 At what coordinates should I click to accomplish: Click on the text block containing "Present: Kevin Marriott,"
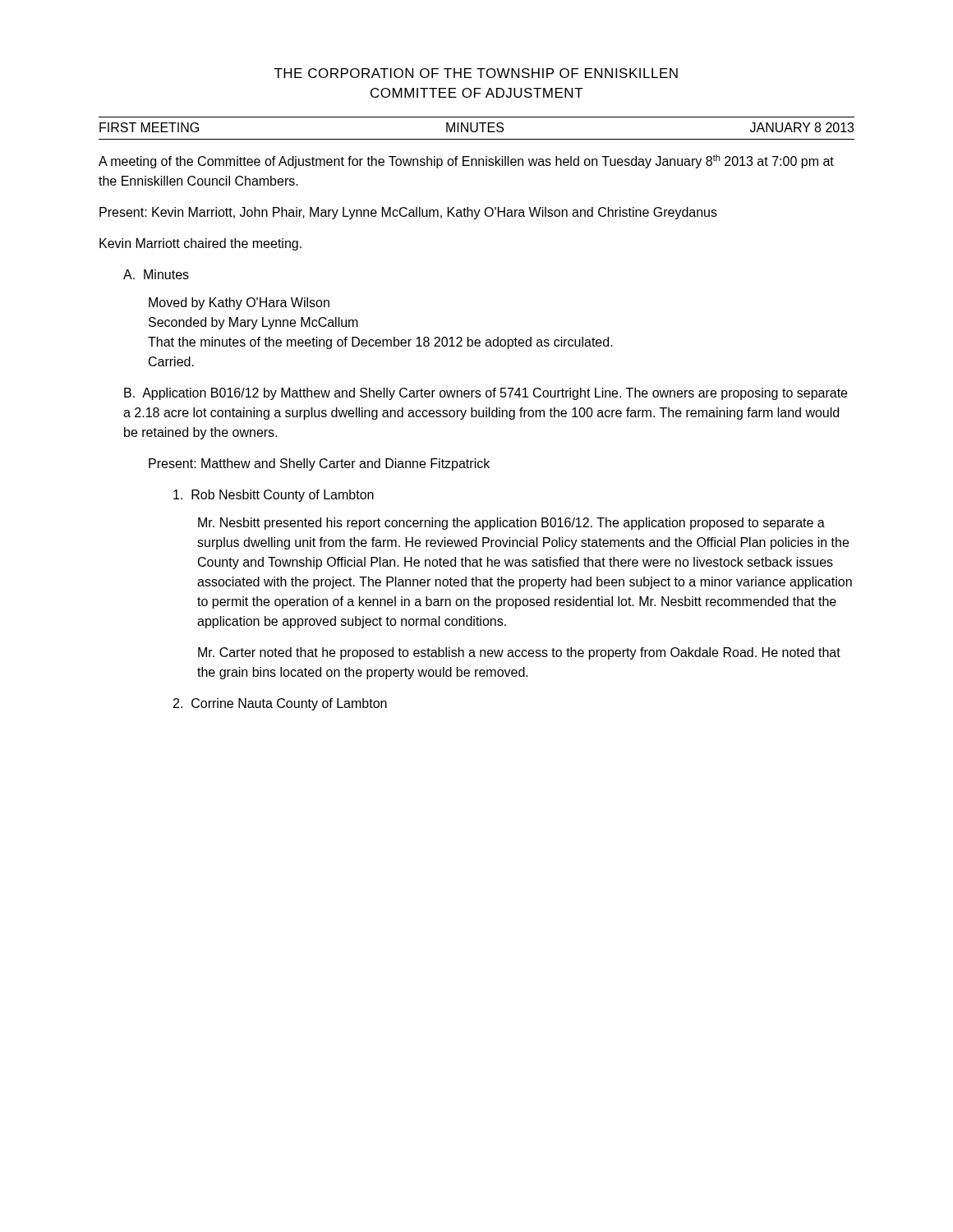[408, 213]
